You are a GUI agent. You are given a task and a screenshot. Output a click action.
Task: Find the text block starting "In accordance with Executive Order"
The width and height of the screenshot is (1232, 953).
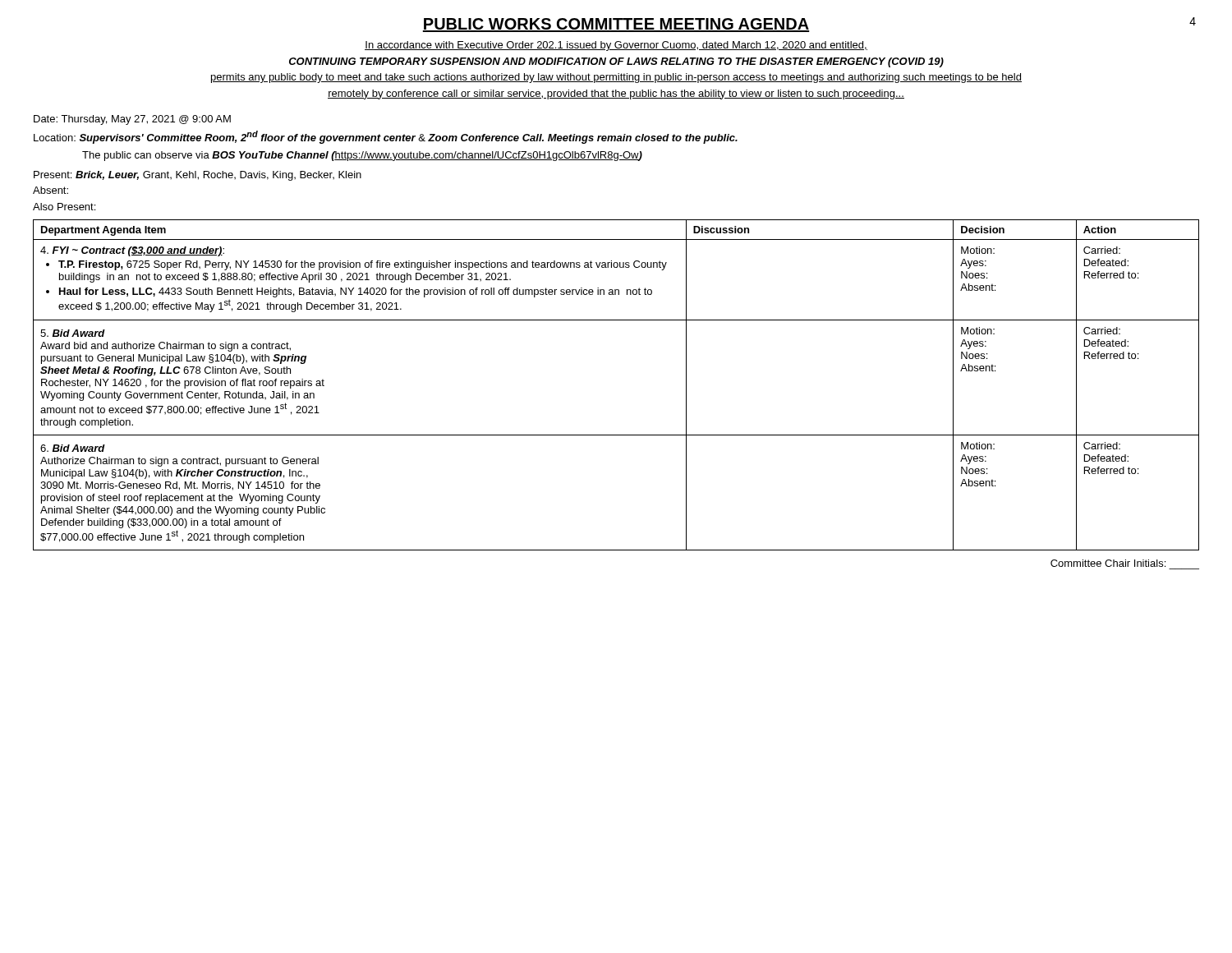coord(616,69)
